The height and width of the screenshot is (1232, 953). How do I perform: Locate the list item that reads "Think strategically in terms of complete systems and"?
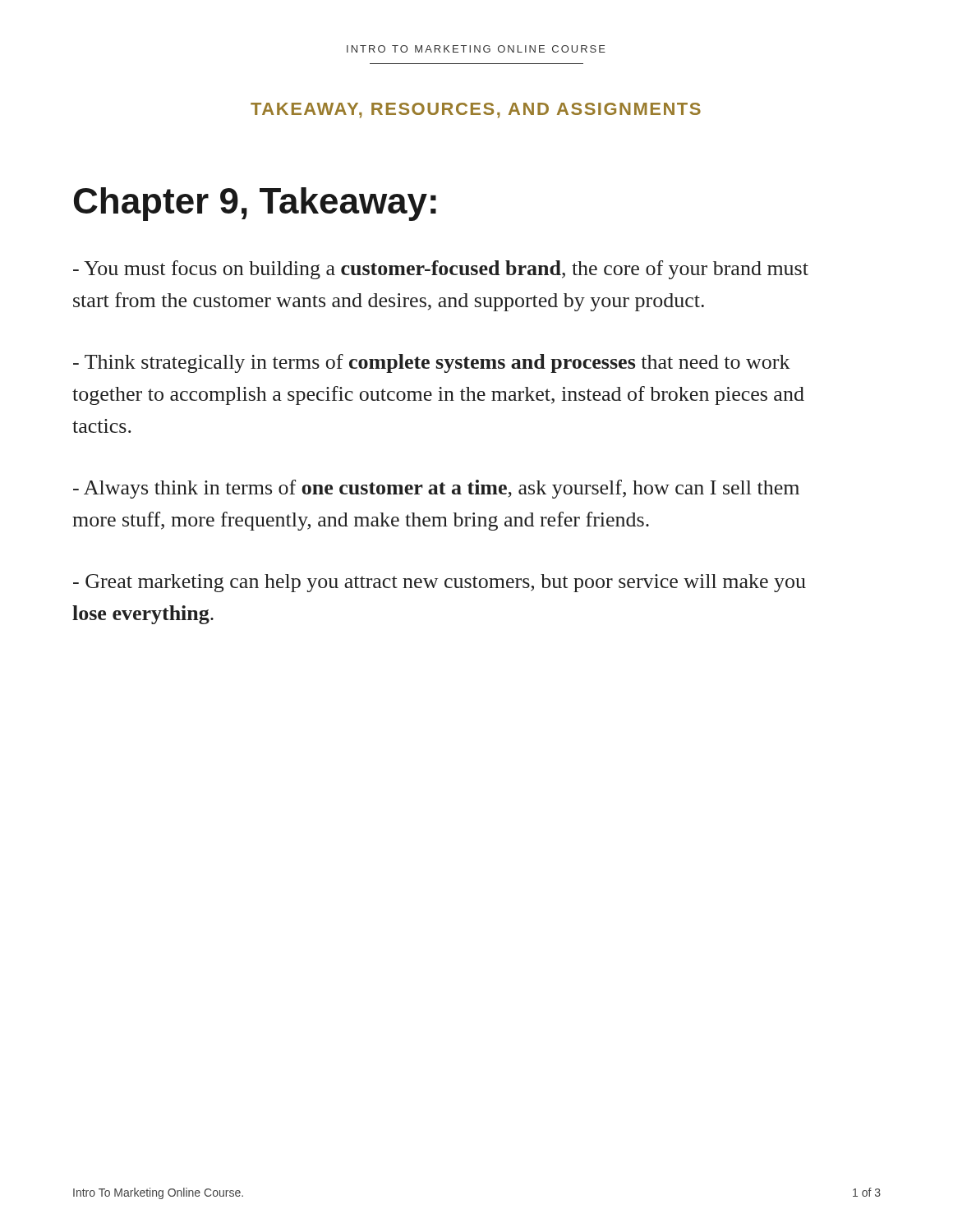click(x=438, y=394)
